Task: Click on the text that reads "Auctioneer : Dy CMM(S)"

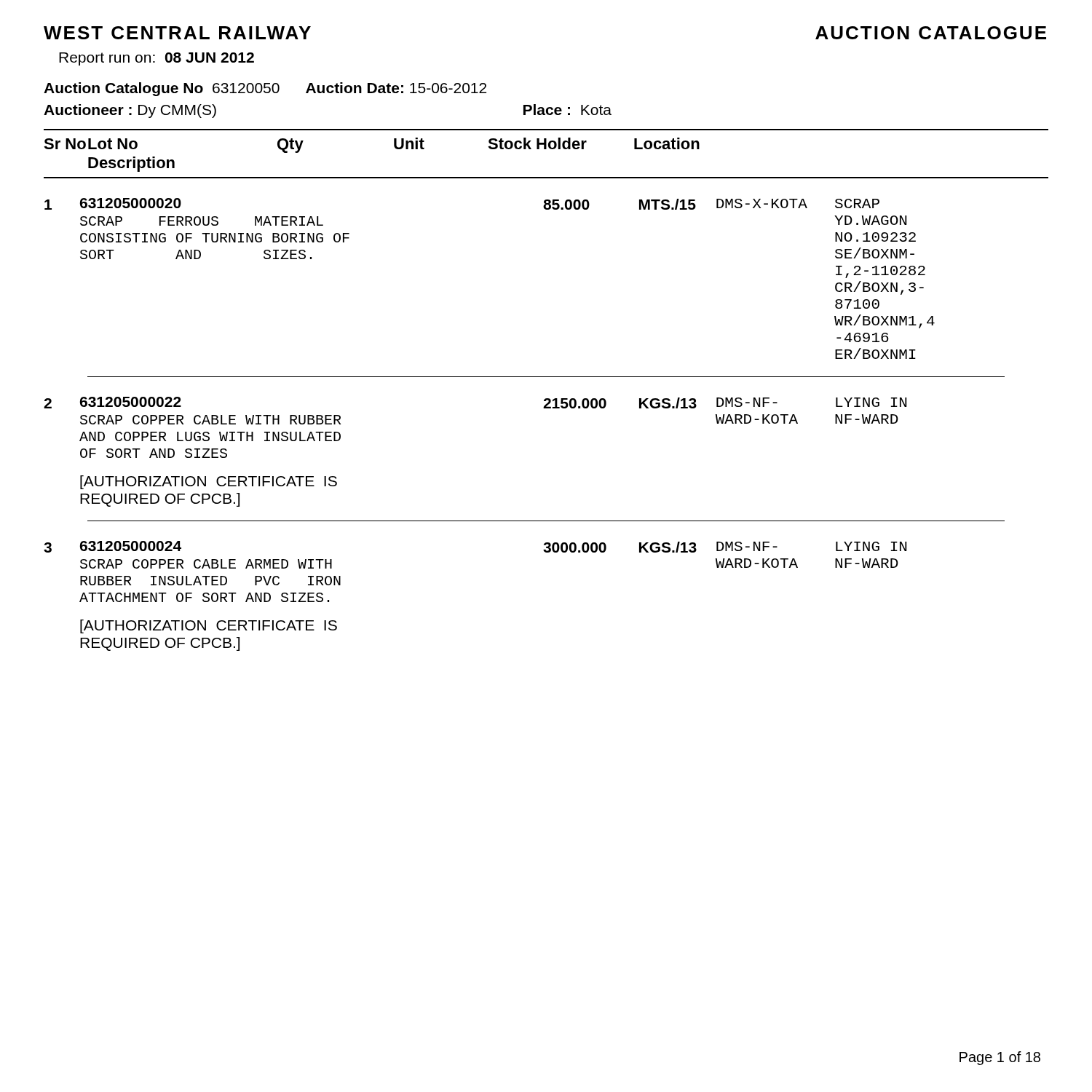Action: coord(130,110)
